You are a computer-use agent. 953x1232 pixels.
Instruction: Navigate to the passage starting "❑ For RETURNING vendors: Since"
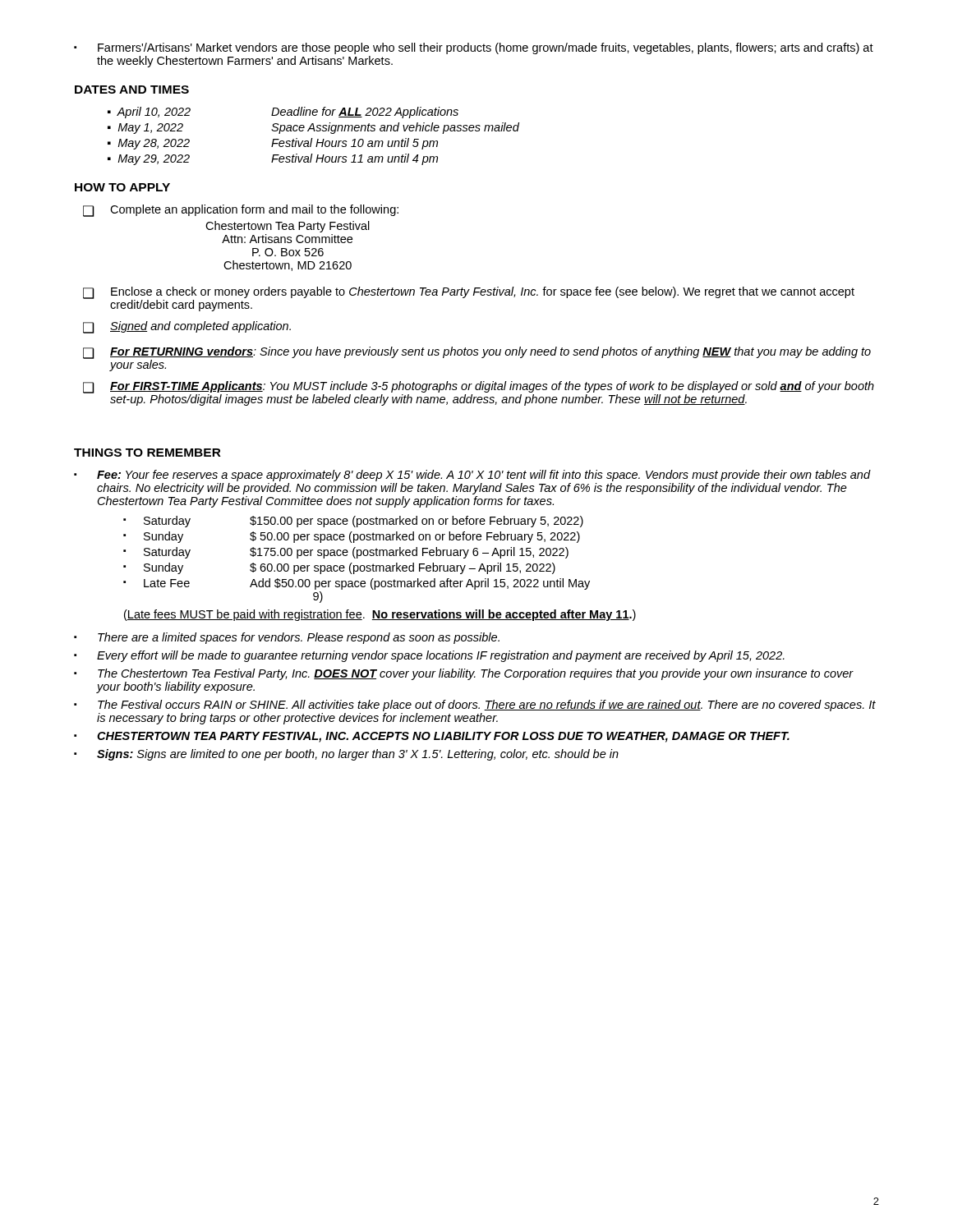(x=481, y=358)
